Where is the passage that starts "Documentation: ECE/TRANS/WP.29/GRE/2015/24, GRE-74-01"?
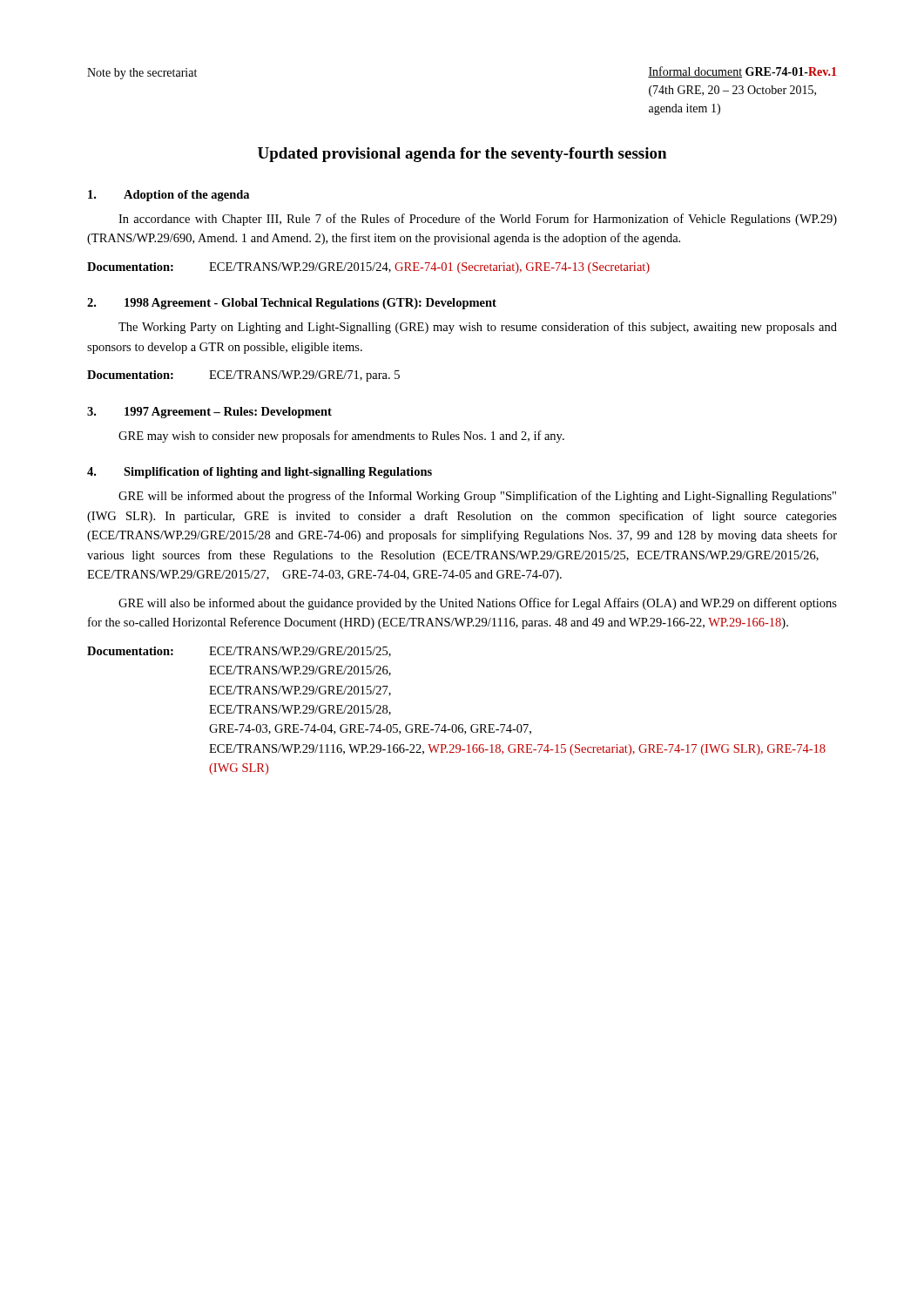 pos(462,267)
